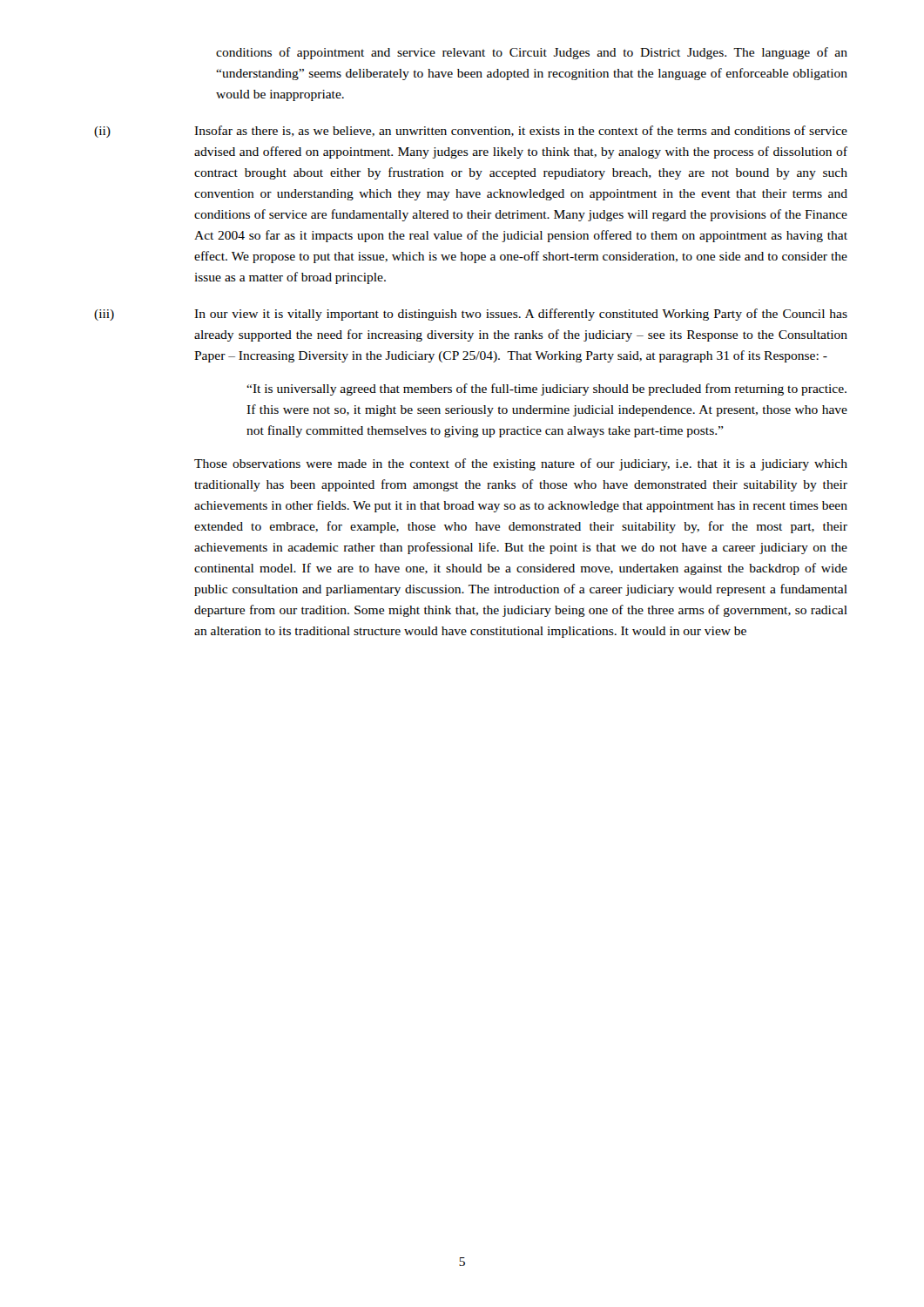This screenshot has width=924, height=1307.
Task: Navigate to the text block starting "(iii) In our view it"
Action: (471, 472)
